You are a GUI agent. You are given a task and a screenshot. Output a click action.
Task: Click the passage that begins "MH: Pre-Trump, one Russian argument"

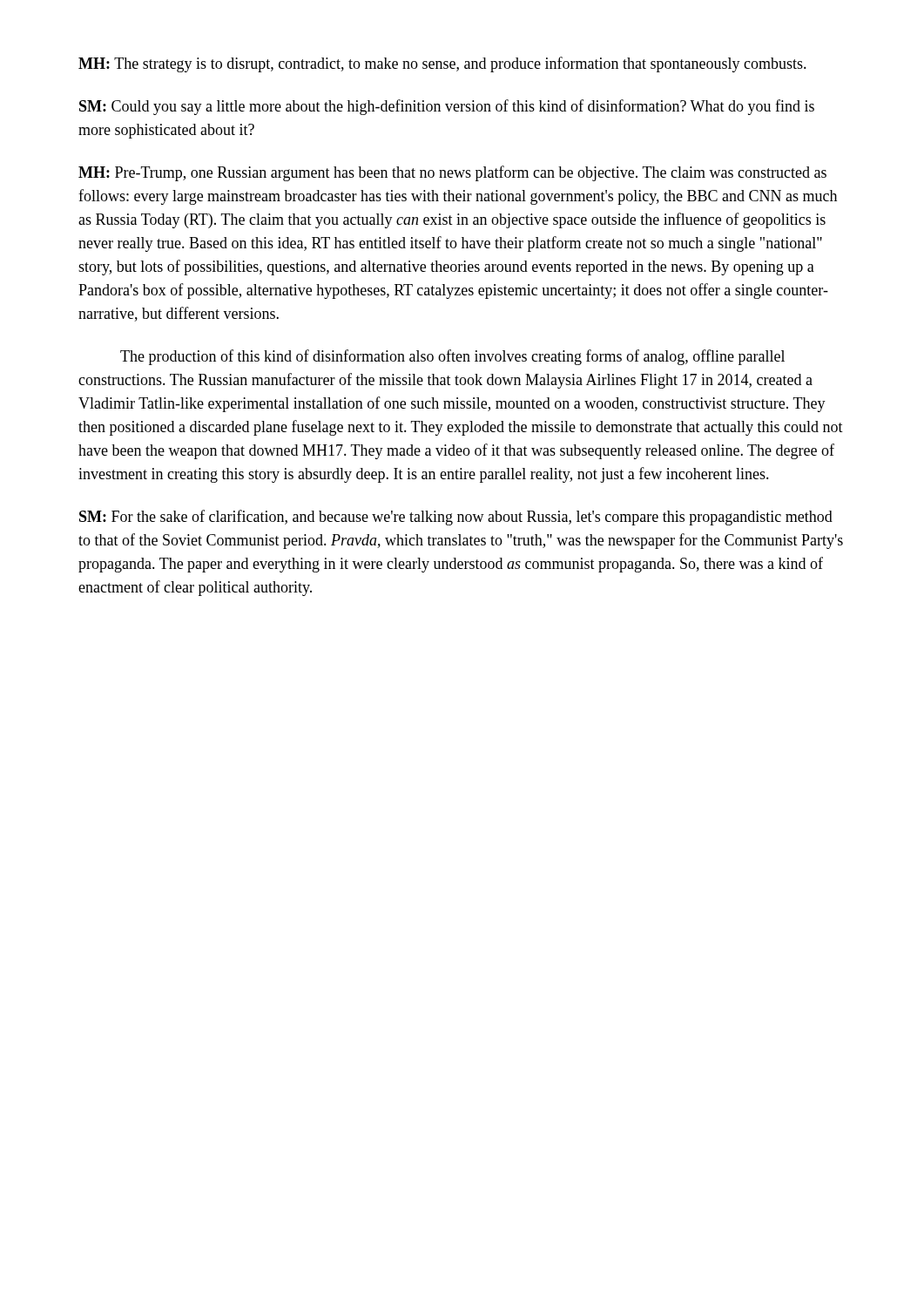click(458, 243)
